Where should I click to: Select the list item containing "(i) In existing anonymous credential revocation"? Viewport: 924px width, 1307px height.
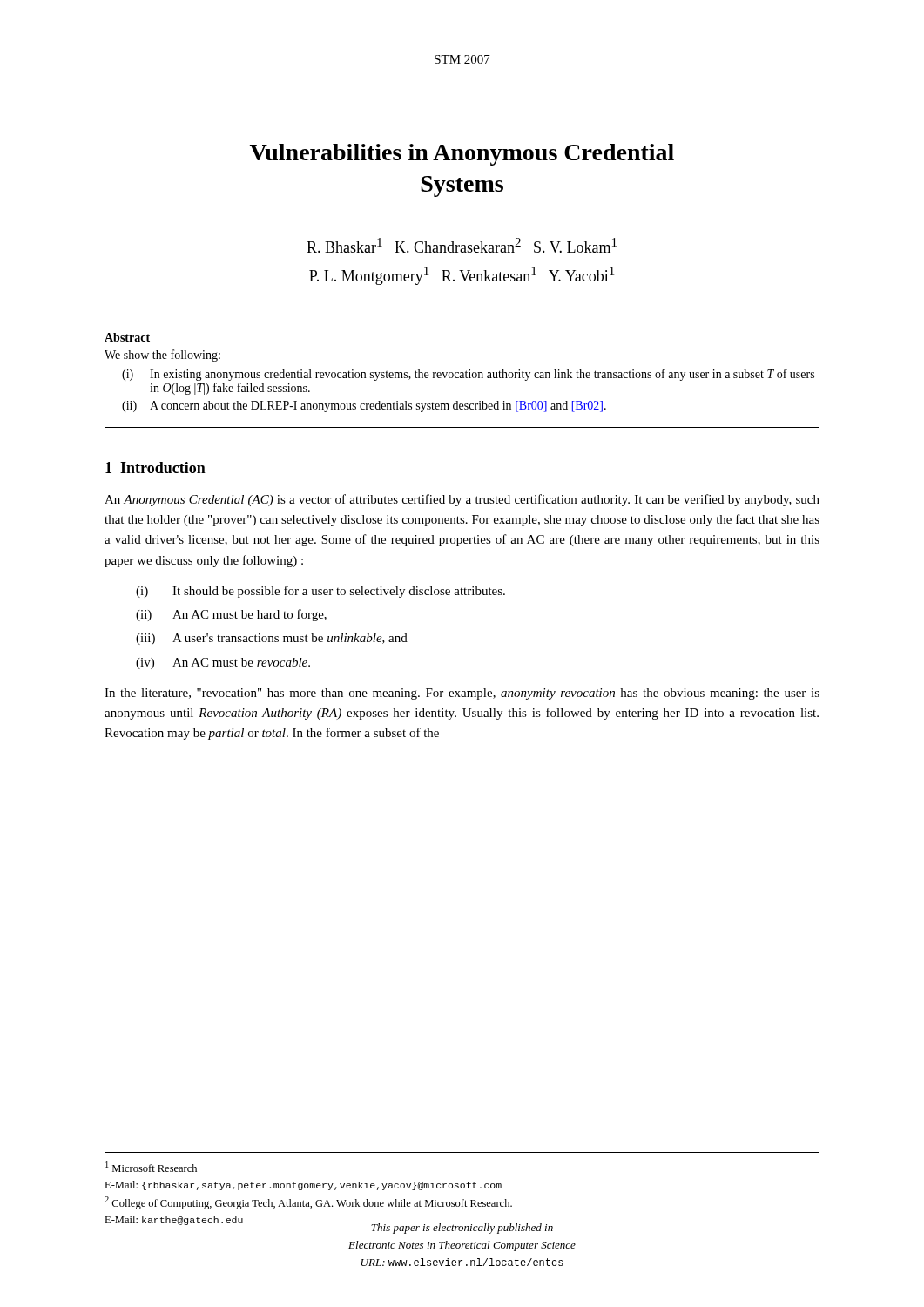click(471, 382)
